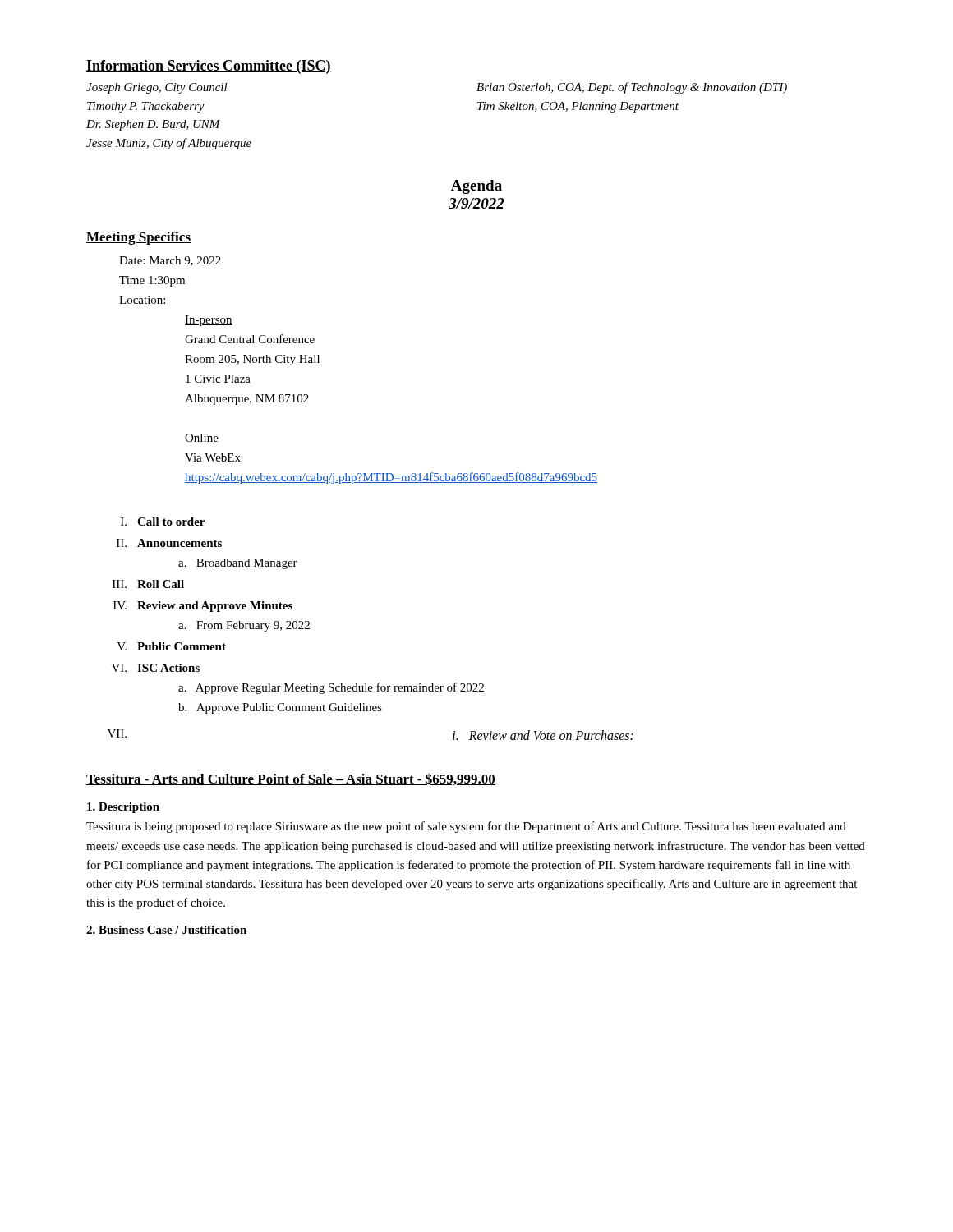The width and height of the screenshot is (953, 1232).
Task: Point to the region starting "II. Announcements a. Broadband Manager"
Action: point(169,543)
